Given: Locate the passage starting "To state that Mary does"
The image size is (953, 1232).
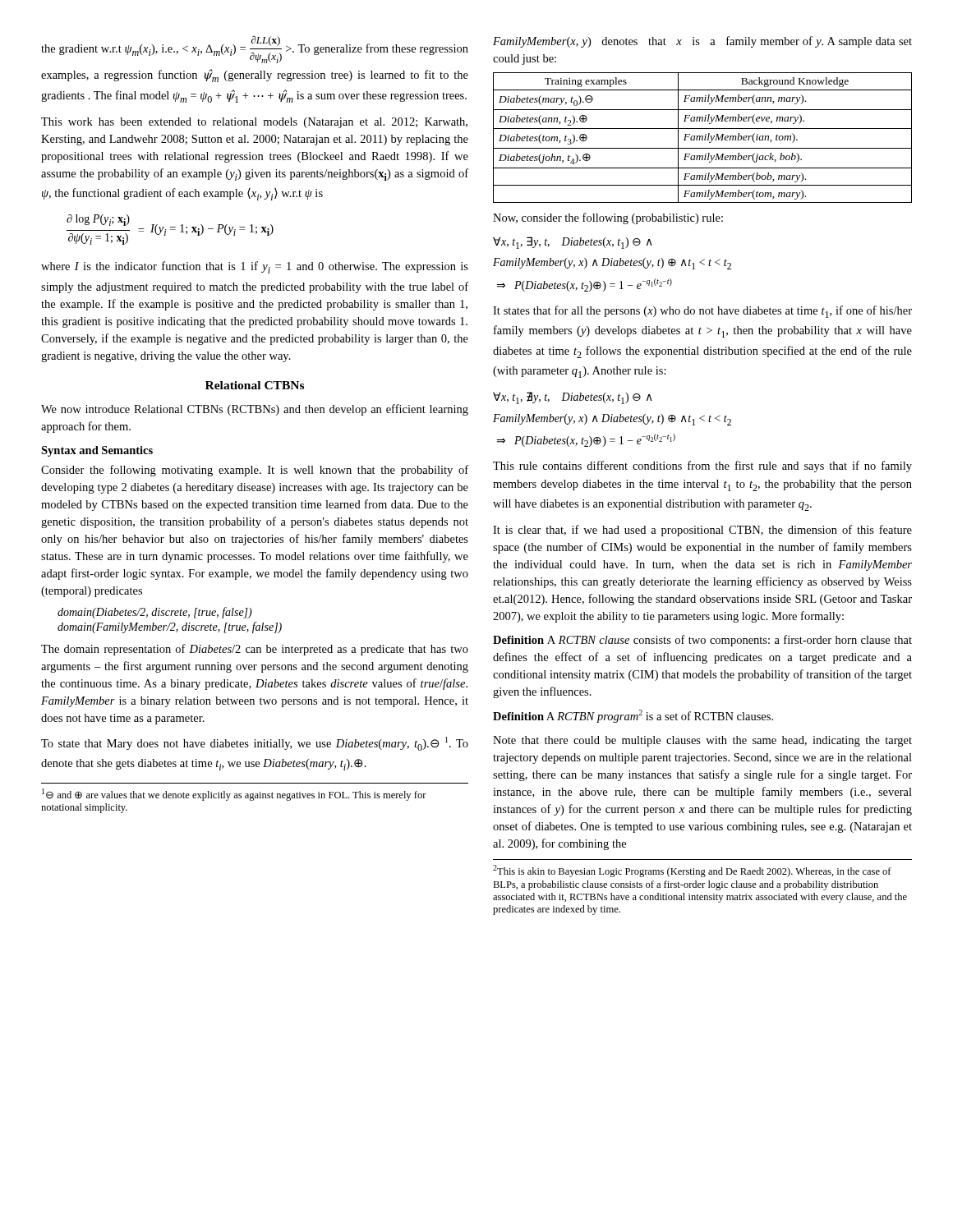Looking at the screenshot, I should pos(255,754).
